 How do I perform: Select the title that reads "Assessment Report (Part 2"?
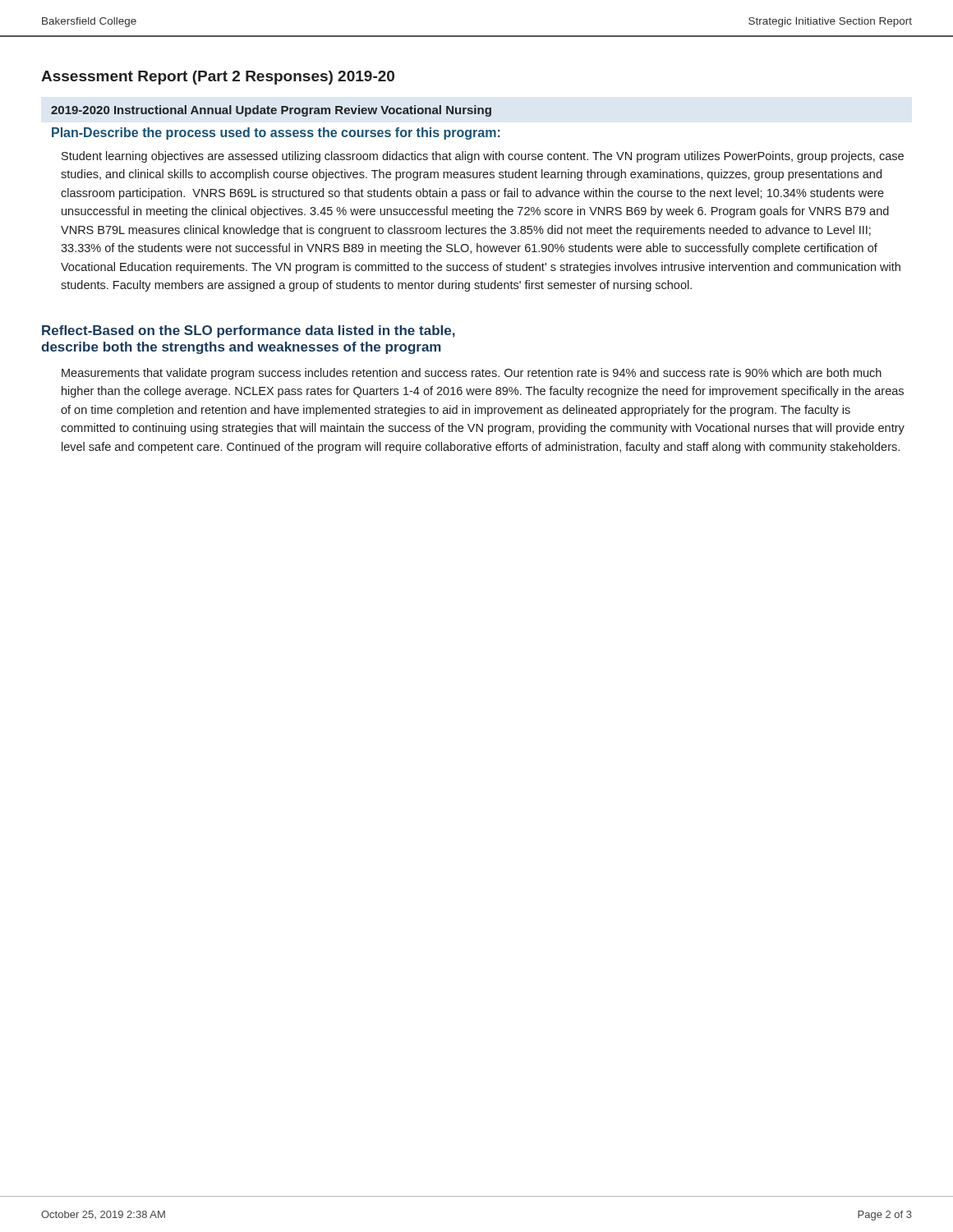pyautogui.click(x=218, y=76)
